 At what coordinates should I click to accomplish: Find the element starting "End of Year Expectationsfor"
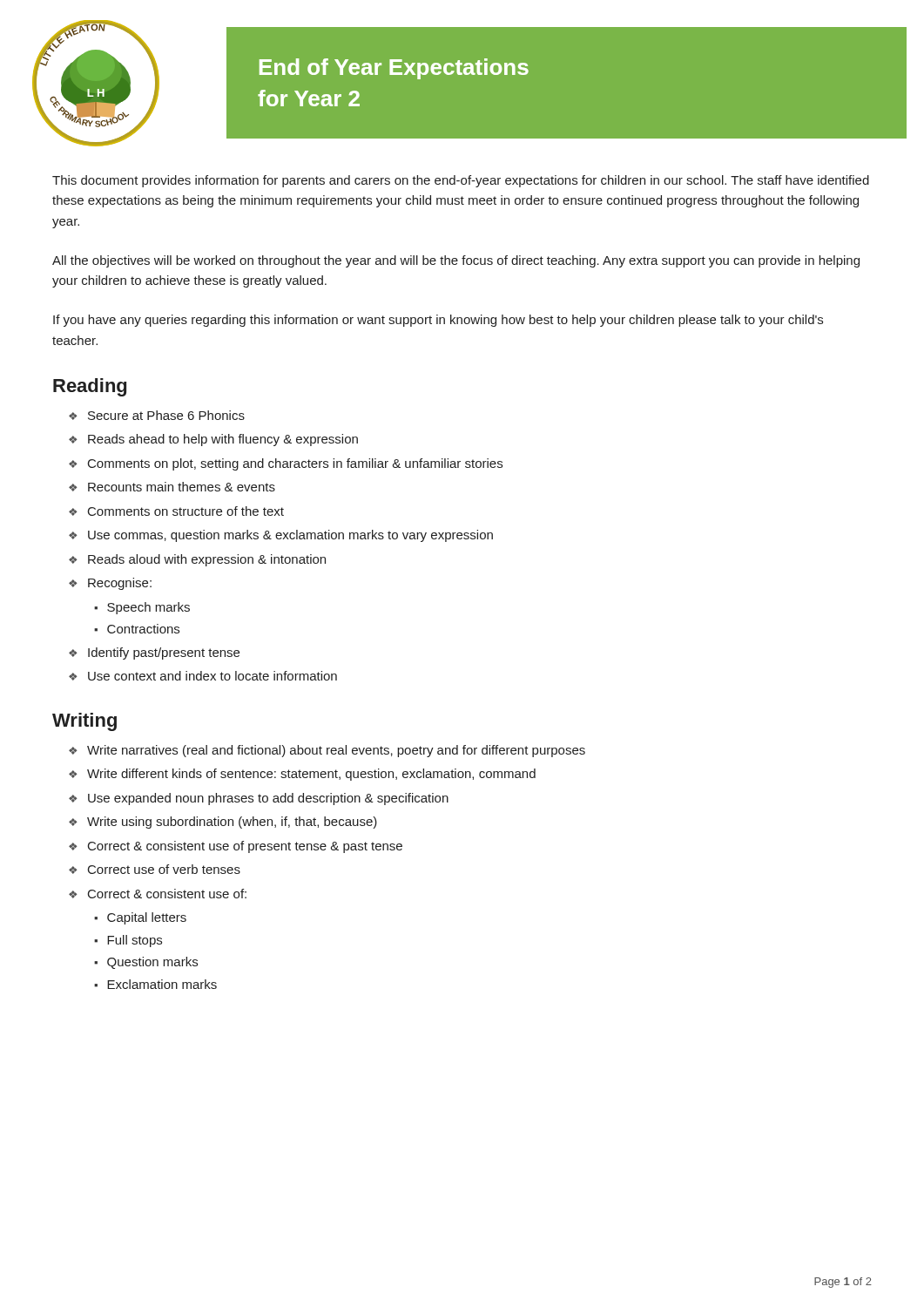click(394, 69)
